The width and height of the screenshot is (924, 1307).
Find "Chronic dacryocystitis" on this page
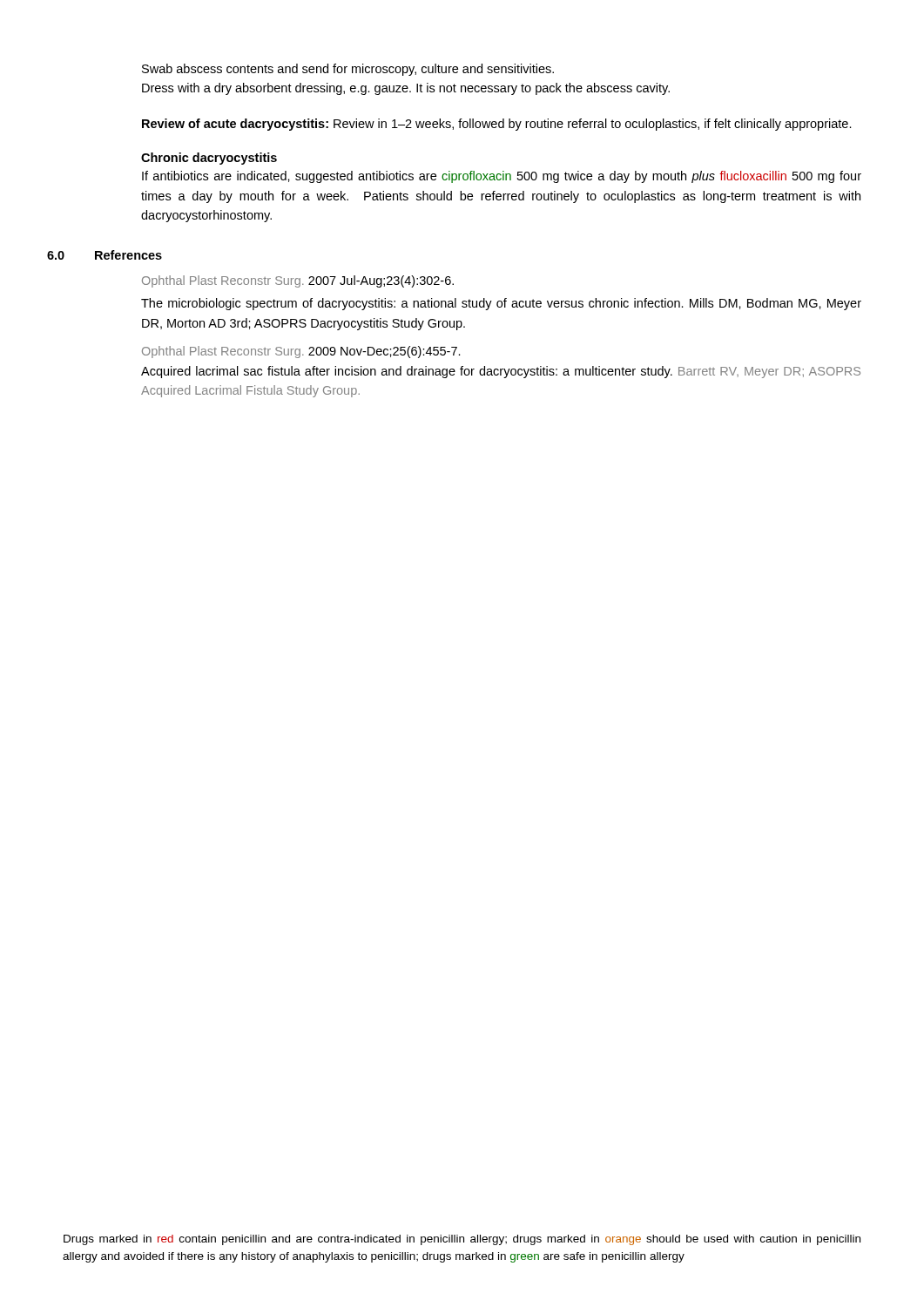coord(209,159)
